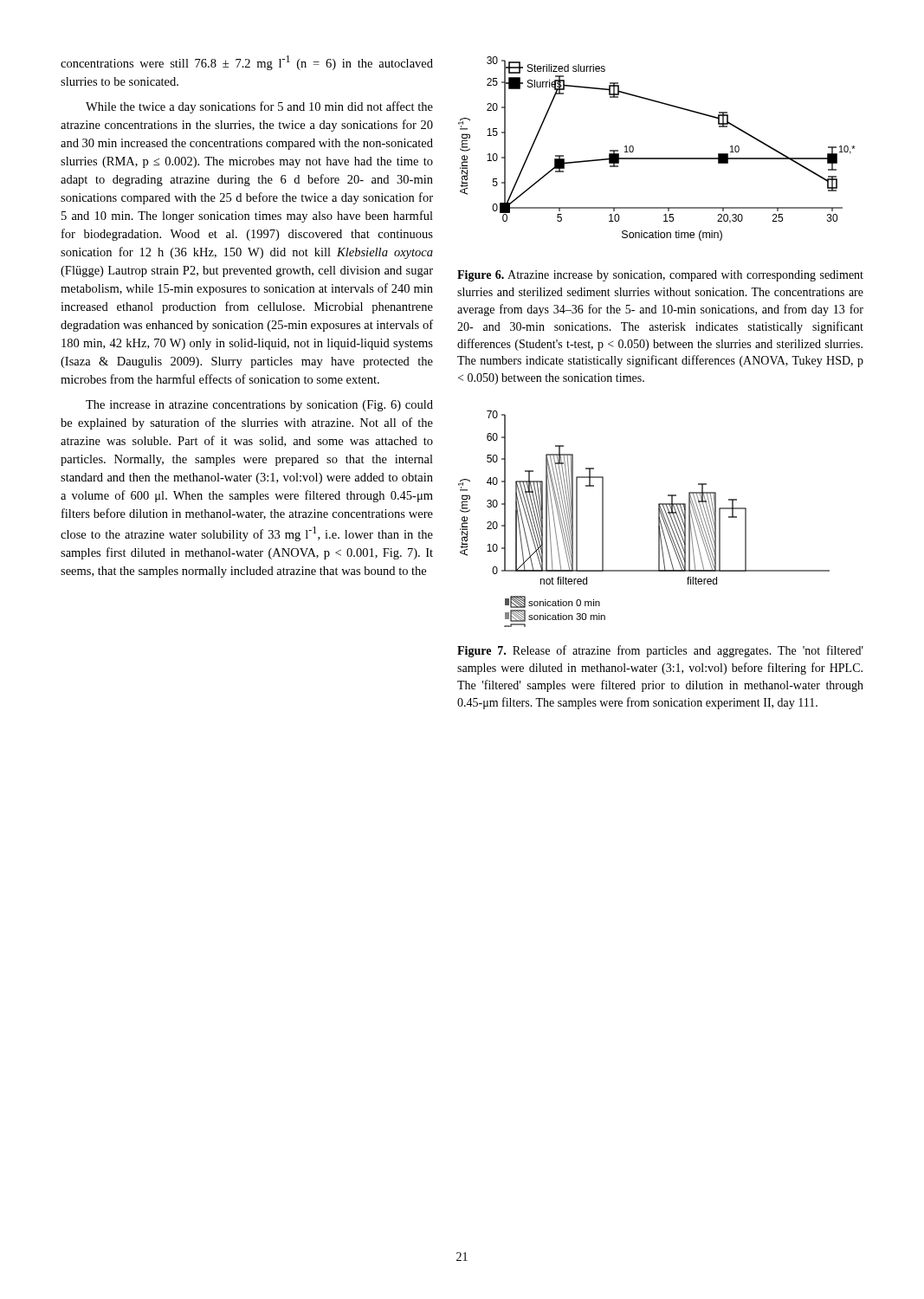Viewport: 924px width, 1299px height.
Task: Navigate to the region starting "Figure 6. Atrazine increase"
Action: [660, 327]
